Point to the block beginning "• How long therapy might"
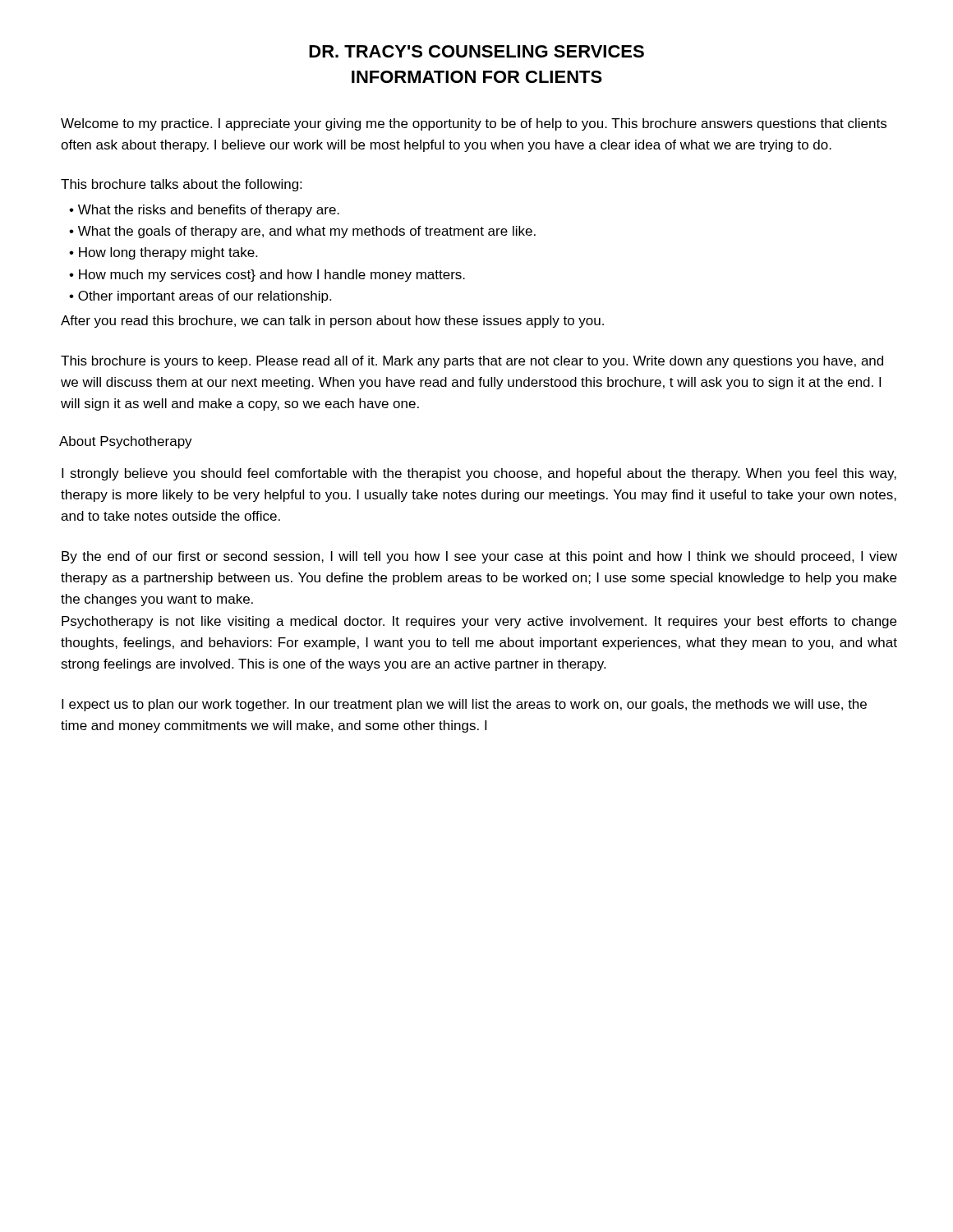This screenshot has width=953, height=1232. [x=164, y=253]
